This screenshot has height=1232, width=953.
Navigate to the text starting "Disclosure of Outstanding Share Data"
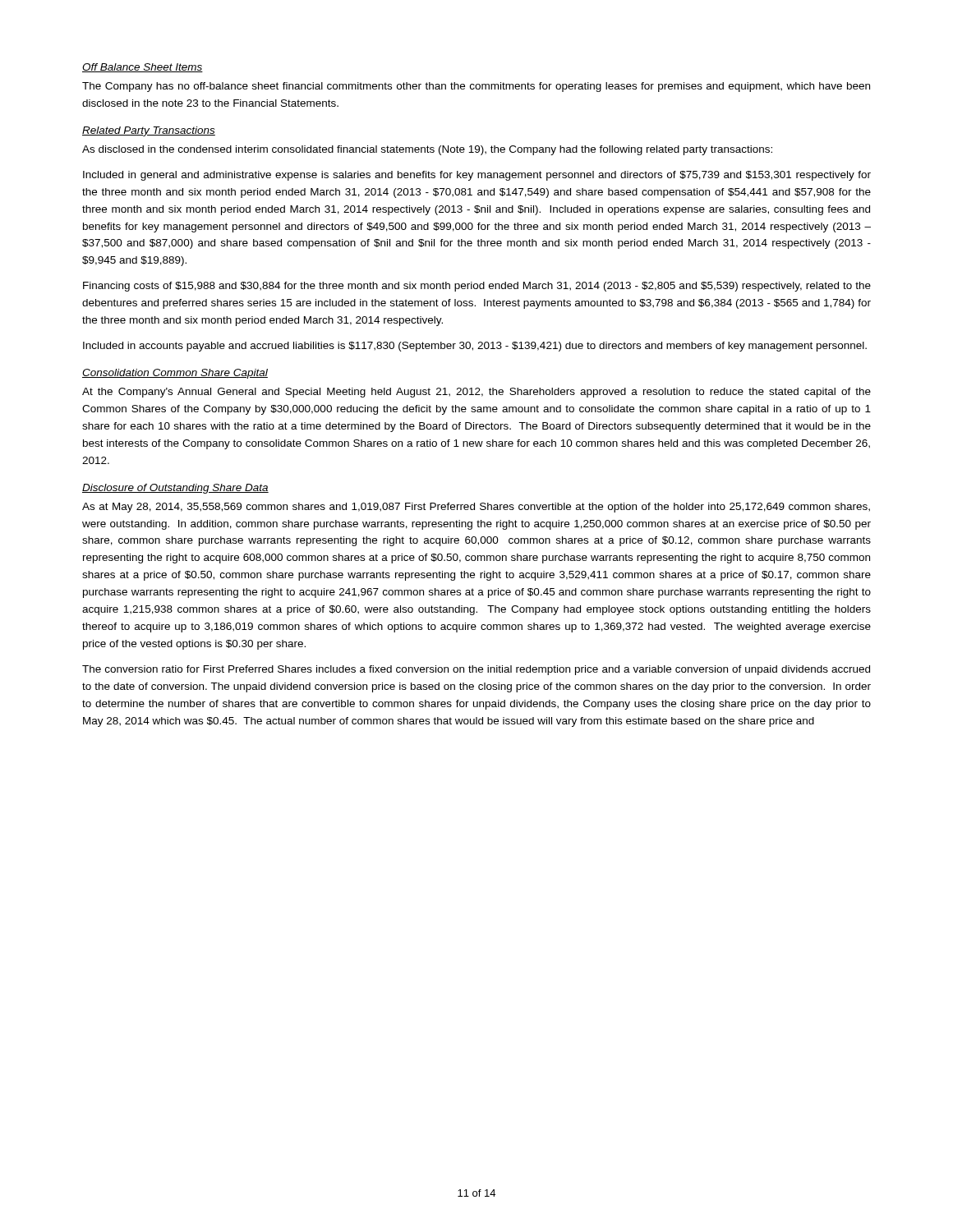pyautogui.click(x=175, y=487)
